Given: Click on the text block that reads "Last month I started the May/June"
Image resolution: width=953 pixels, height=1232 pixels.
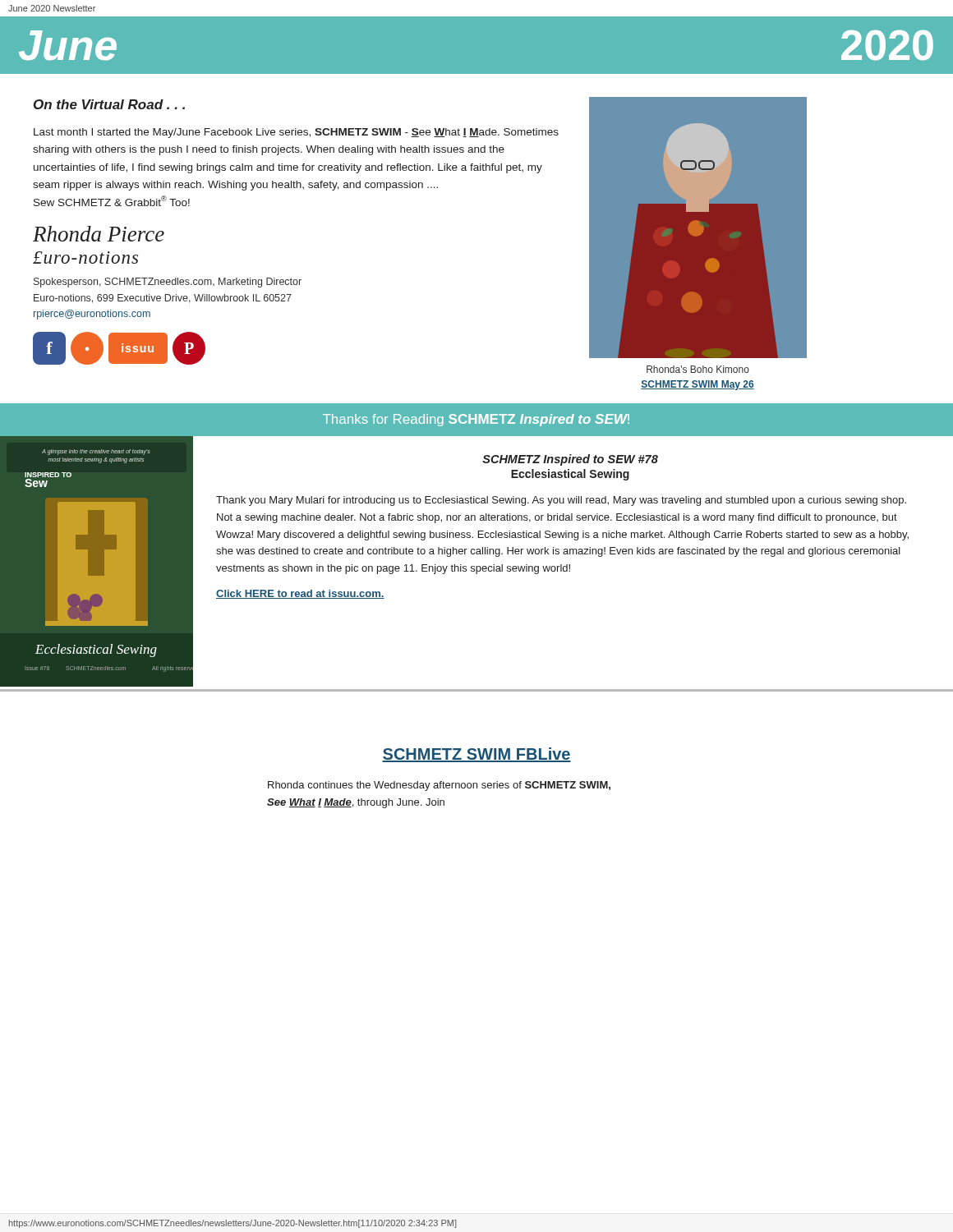Looking at the screenshot, I should click(x=296, y=167).
